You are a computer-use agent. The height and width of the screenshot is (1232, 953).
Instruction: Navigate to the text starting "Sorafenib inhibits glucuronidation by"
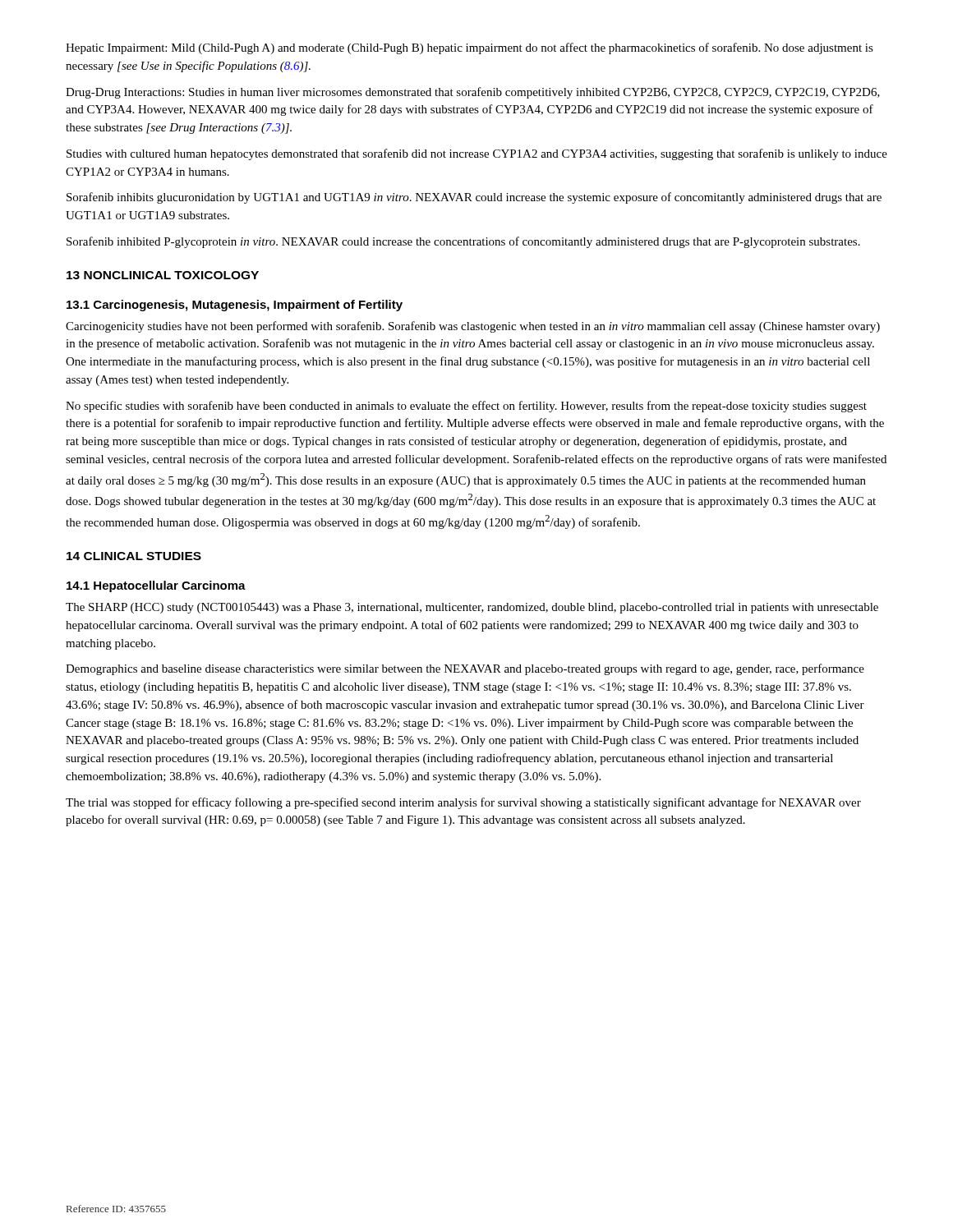pyautogui.click(x=474, y=206)
